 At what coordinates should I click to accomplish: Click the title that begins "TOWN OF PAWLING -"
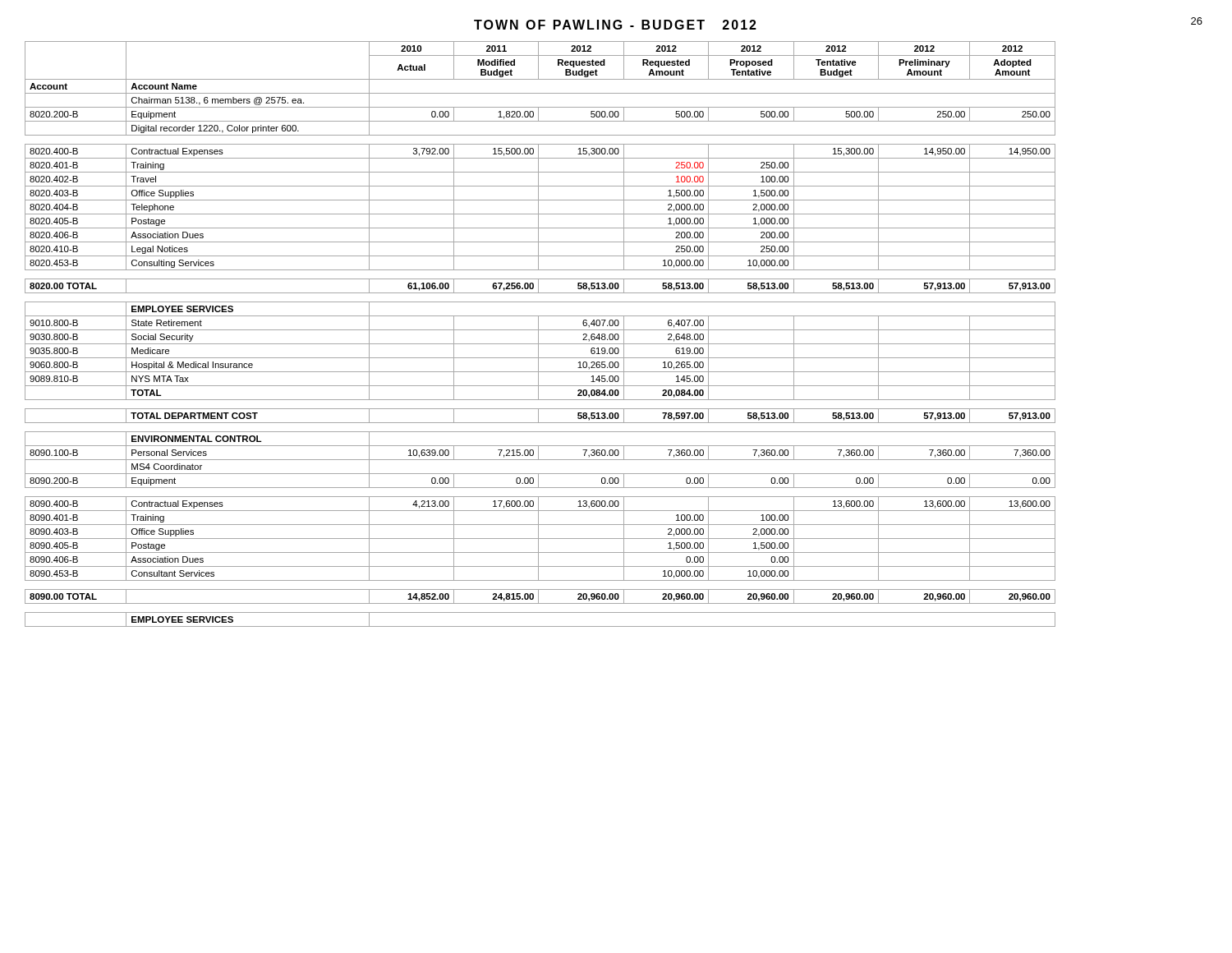(616, 25)
